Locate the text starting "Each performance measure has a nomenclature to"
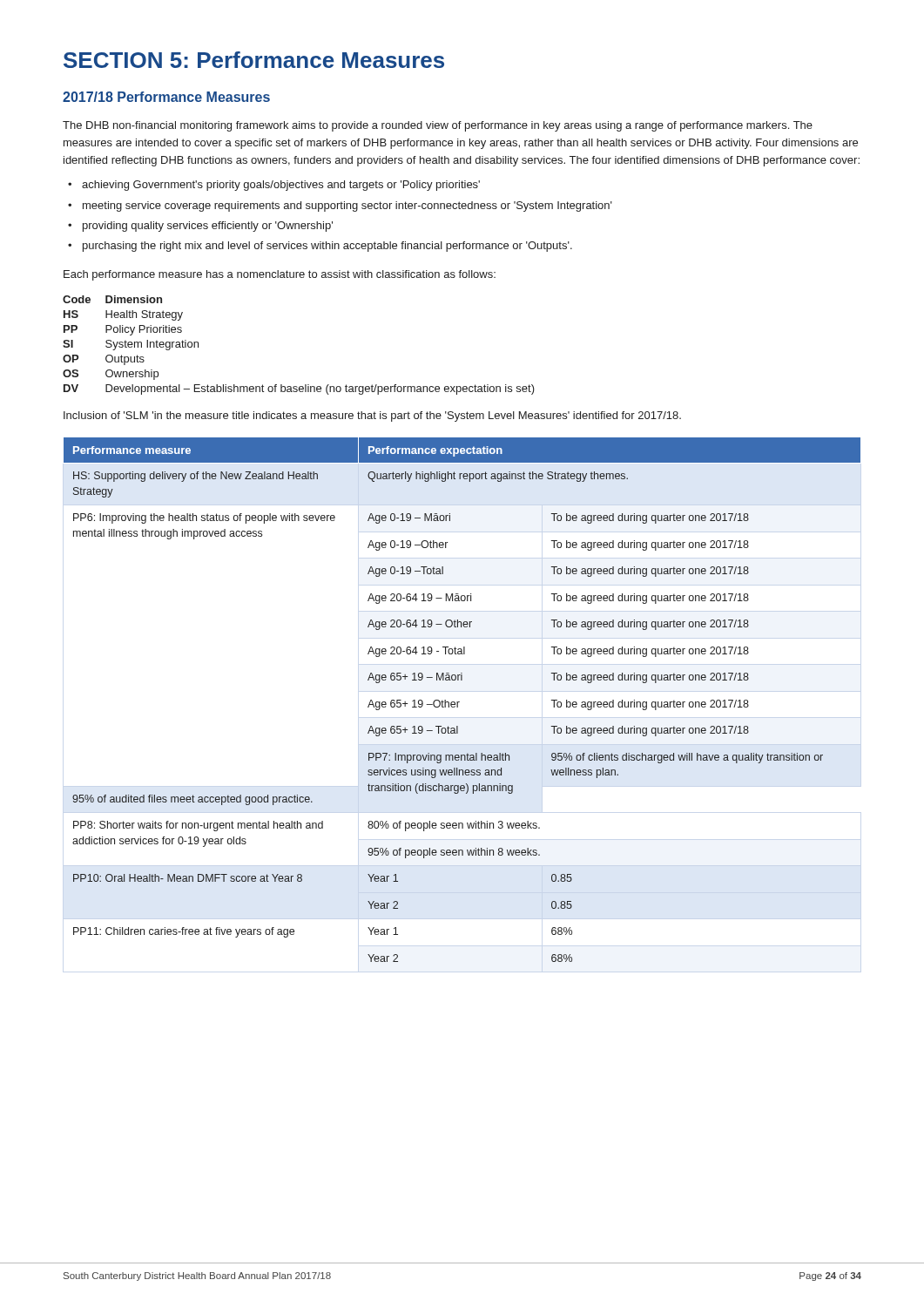Viewport: 924px width, 1307px height. 462,275
